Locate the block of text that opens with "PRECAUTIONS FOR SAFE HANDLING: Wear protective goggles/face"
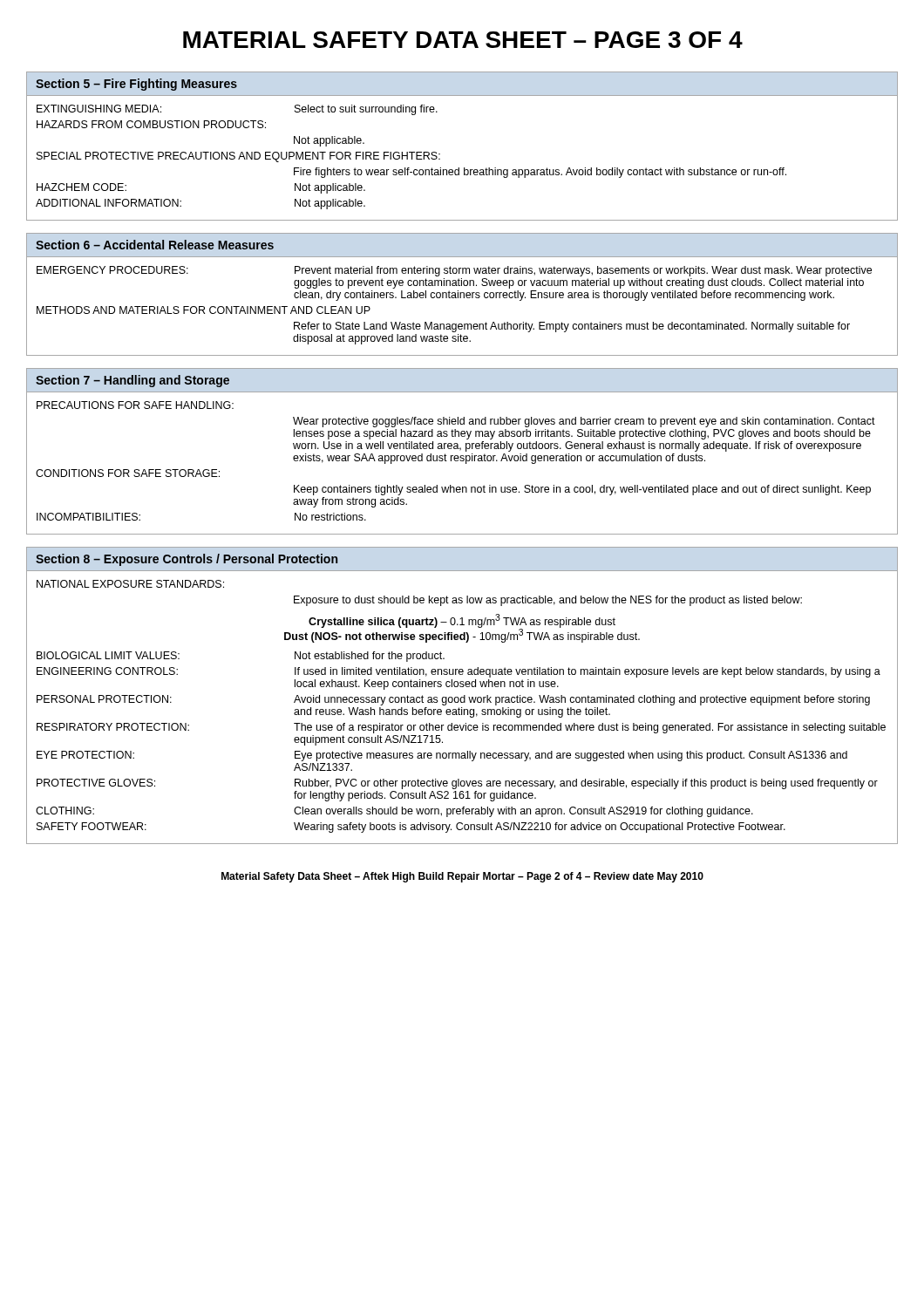 pos(462,461)
